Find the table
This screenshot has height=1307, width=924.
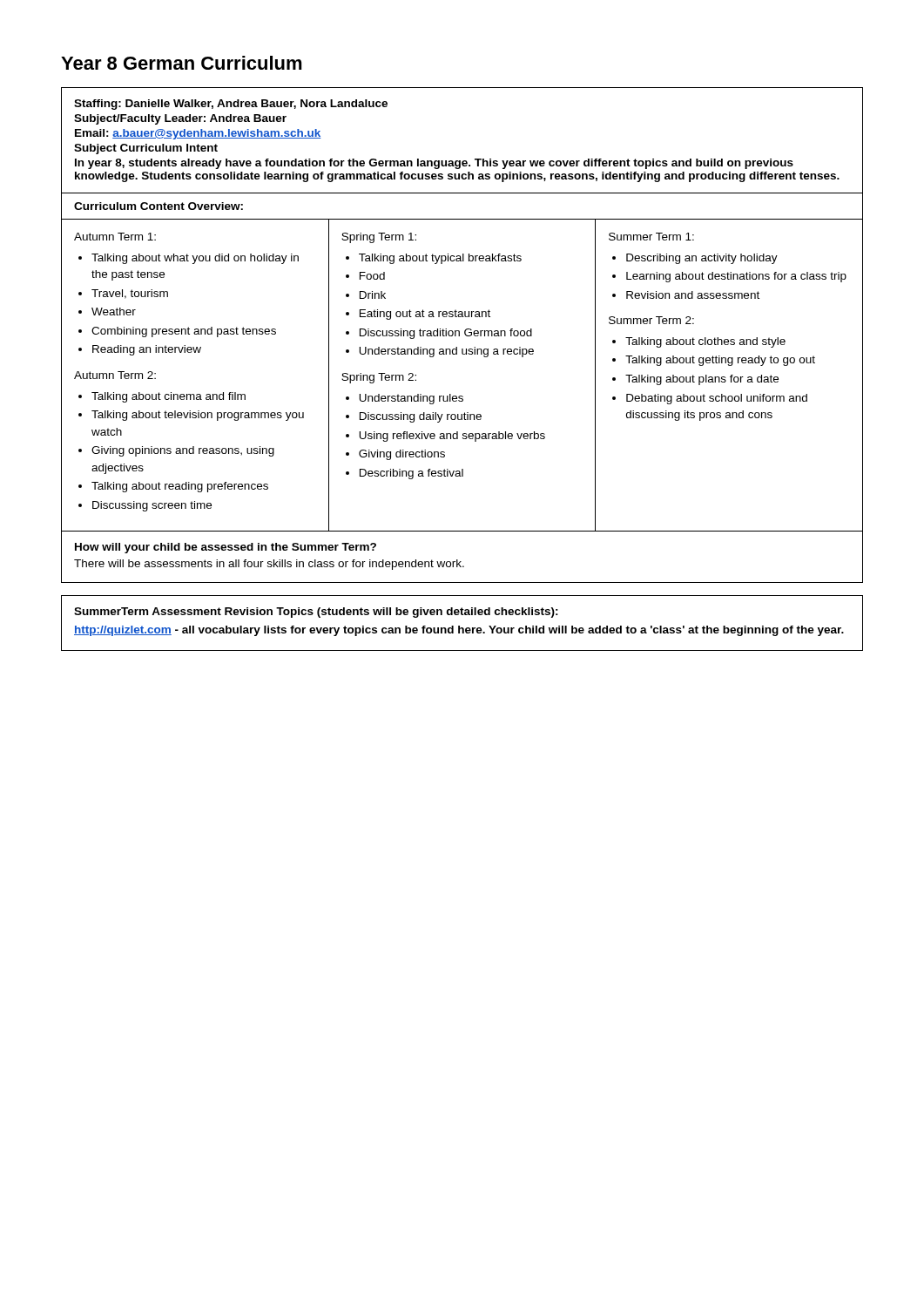[462, 376]
